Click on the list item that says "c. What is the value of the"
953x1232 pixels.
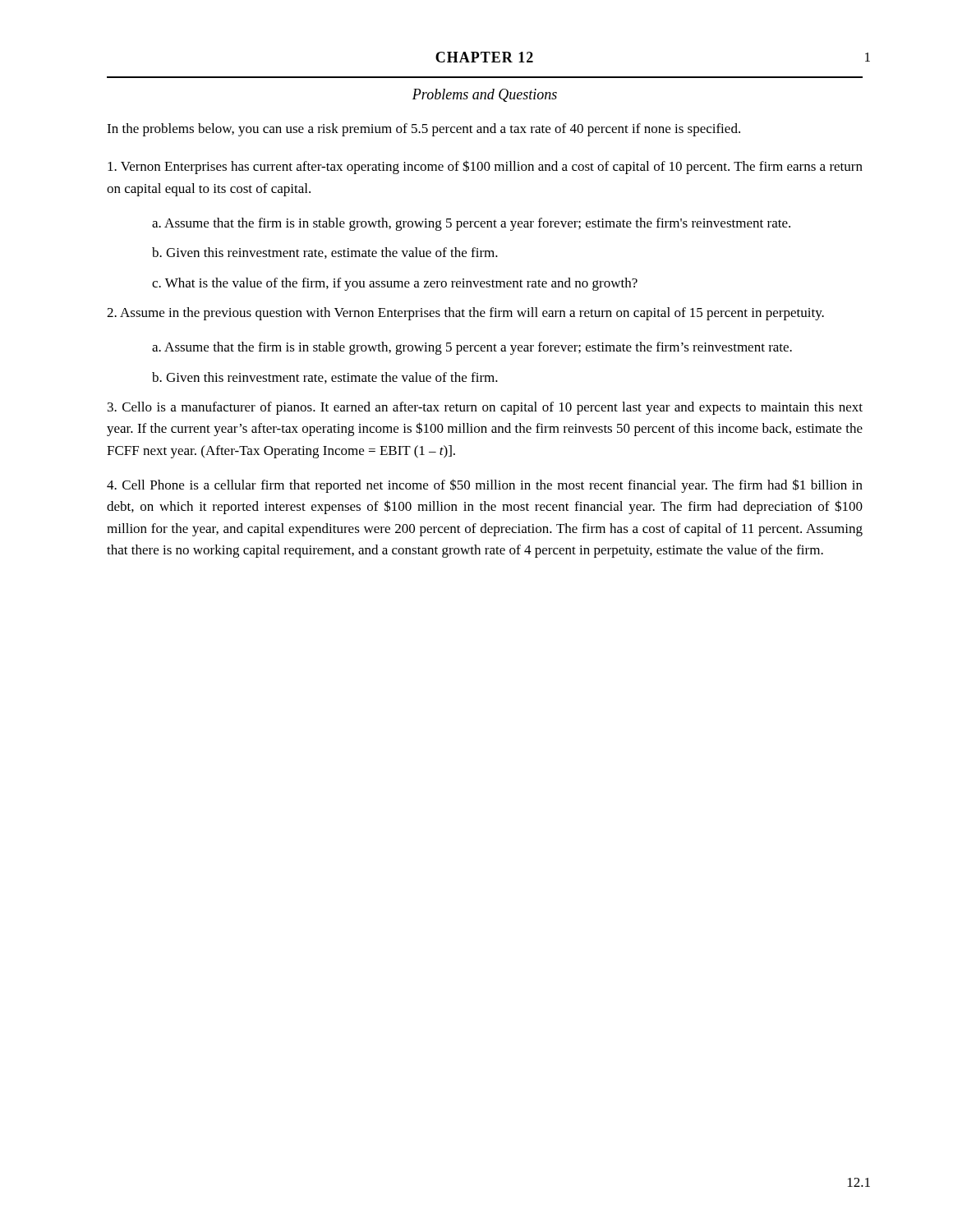tap(395, 283)
